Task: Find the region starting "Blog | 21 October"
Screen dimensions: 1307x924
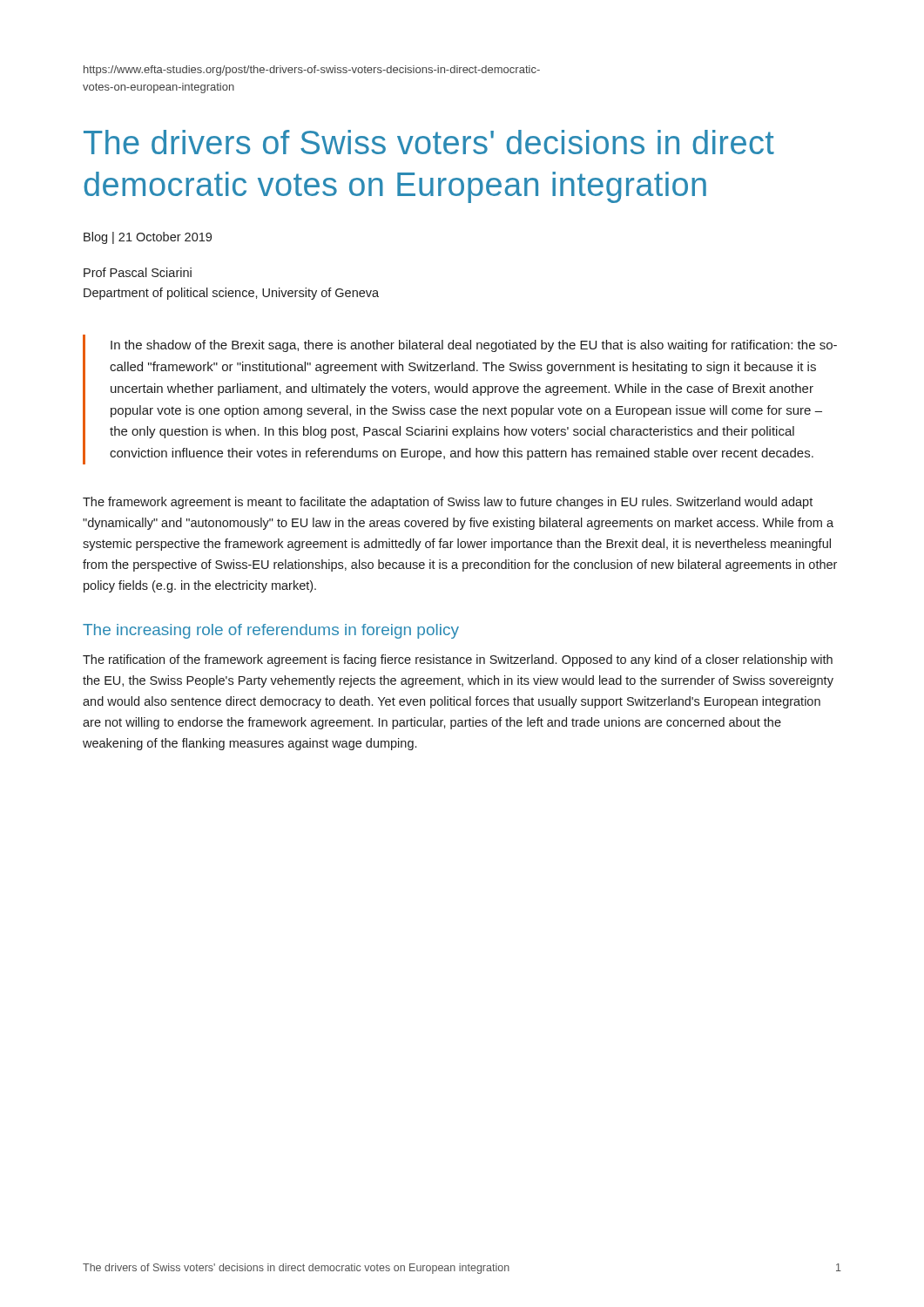Action: [148, 237]
